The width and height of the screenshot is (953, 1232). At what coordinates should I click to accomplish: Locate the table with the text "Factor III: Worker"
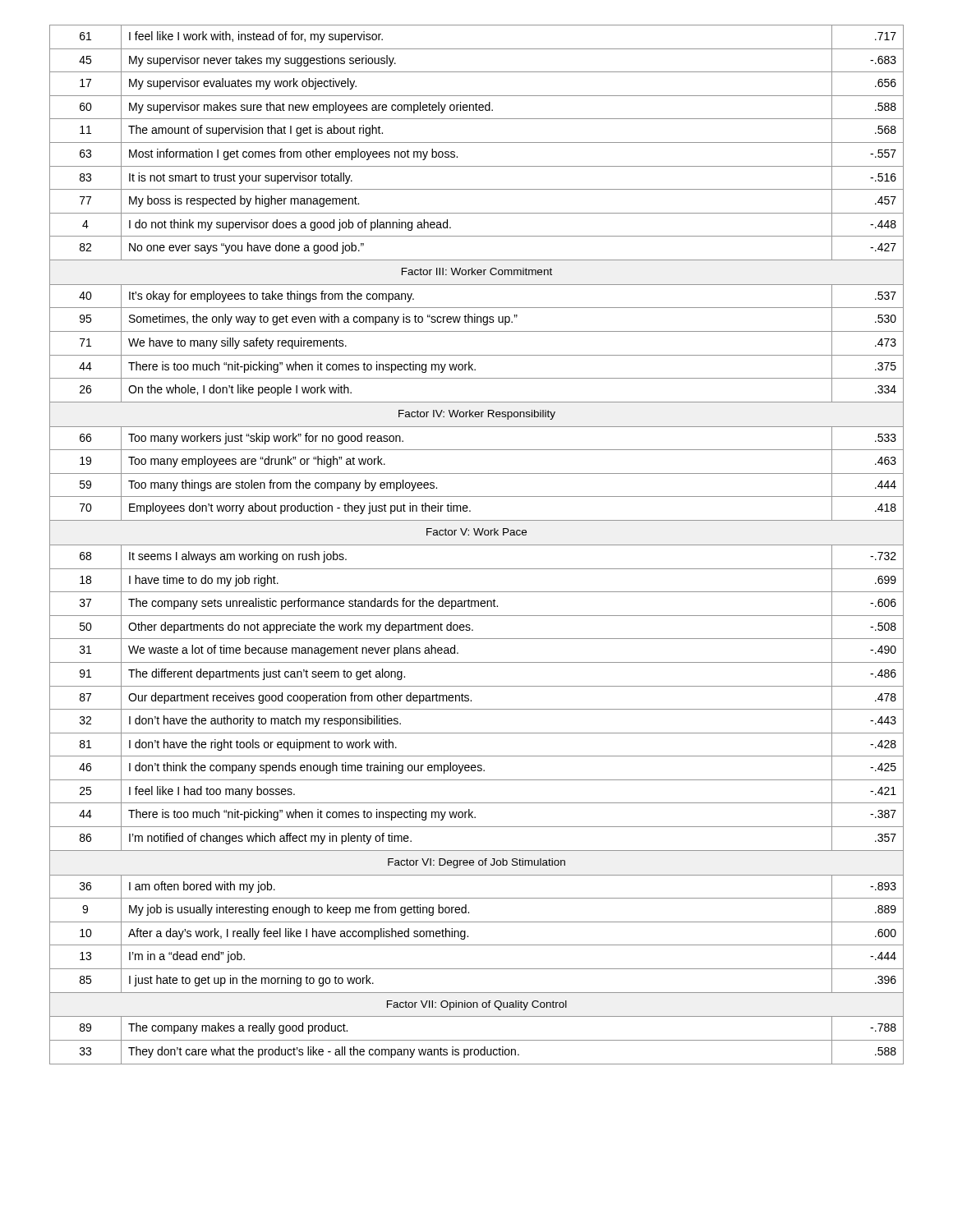(x=476, y=544)
